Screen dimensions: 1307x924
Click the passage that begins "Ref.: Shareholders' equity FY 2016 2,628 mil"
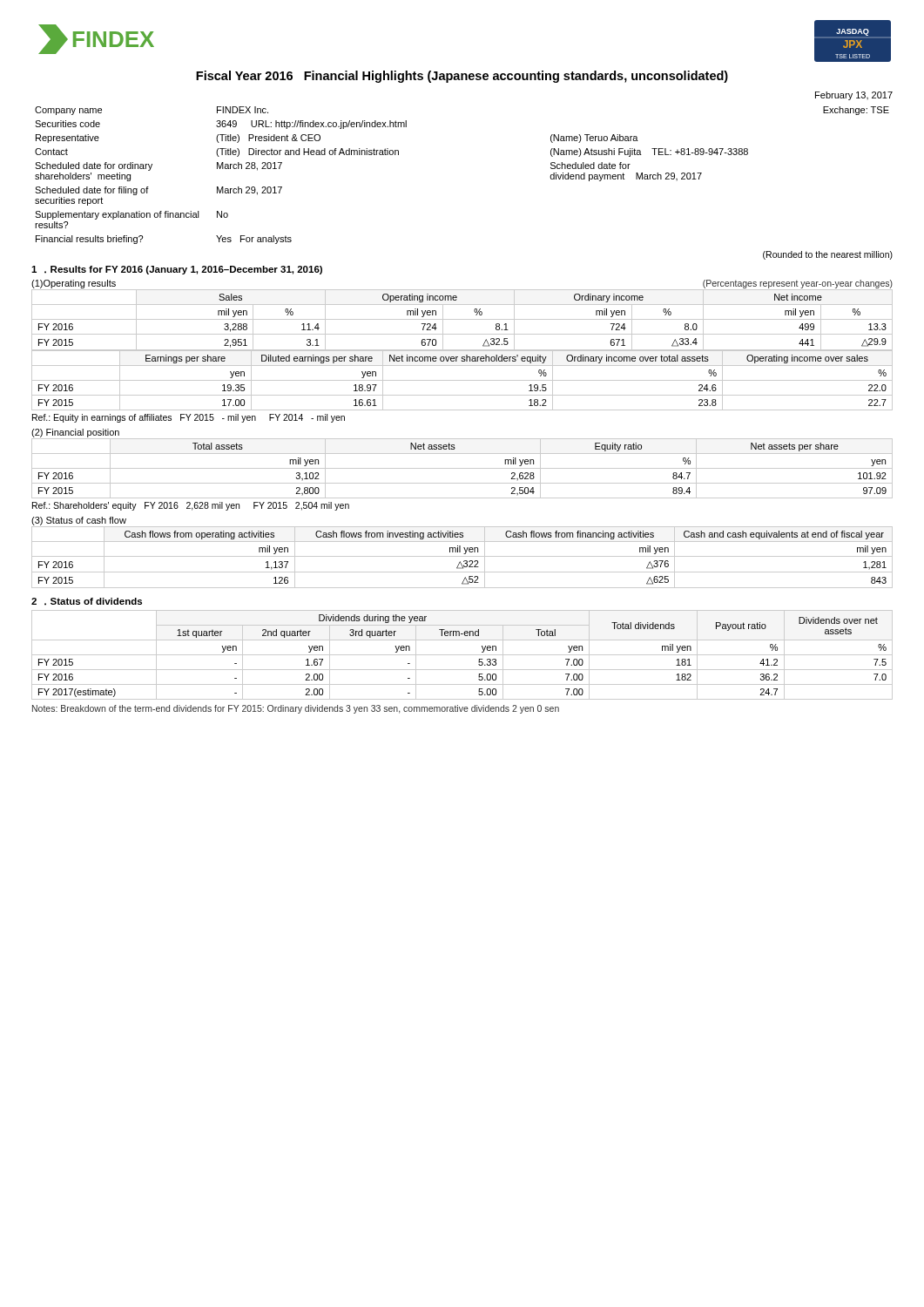(190, 505)
